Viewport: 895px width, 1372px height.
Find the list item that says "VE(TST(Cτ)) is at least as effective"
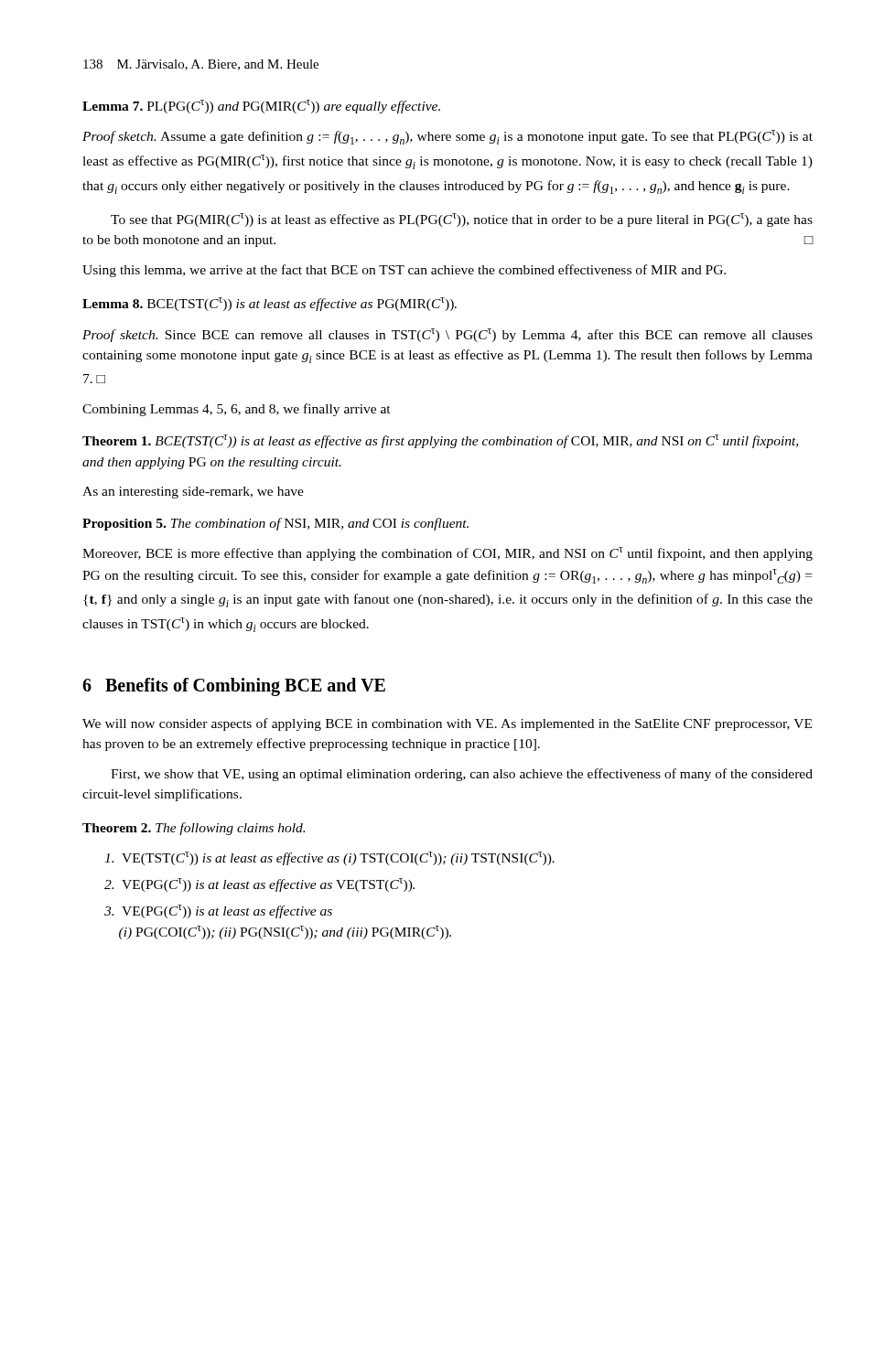click(330, 857)
